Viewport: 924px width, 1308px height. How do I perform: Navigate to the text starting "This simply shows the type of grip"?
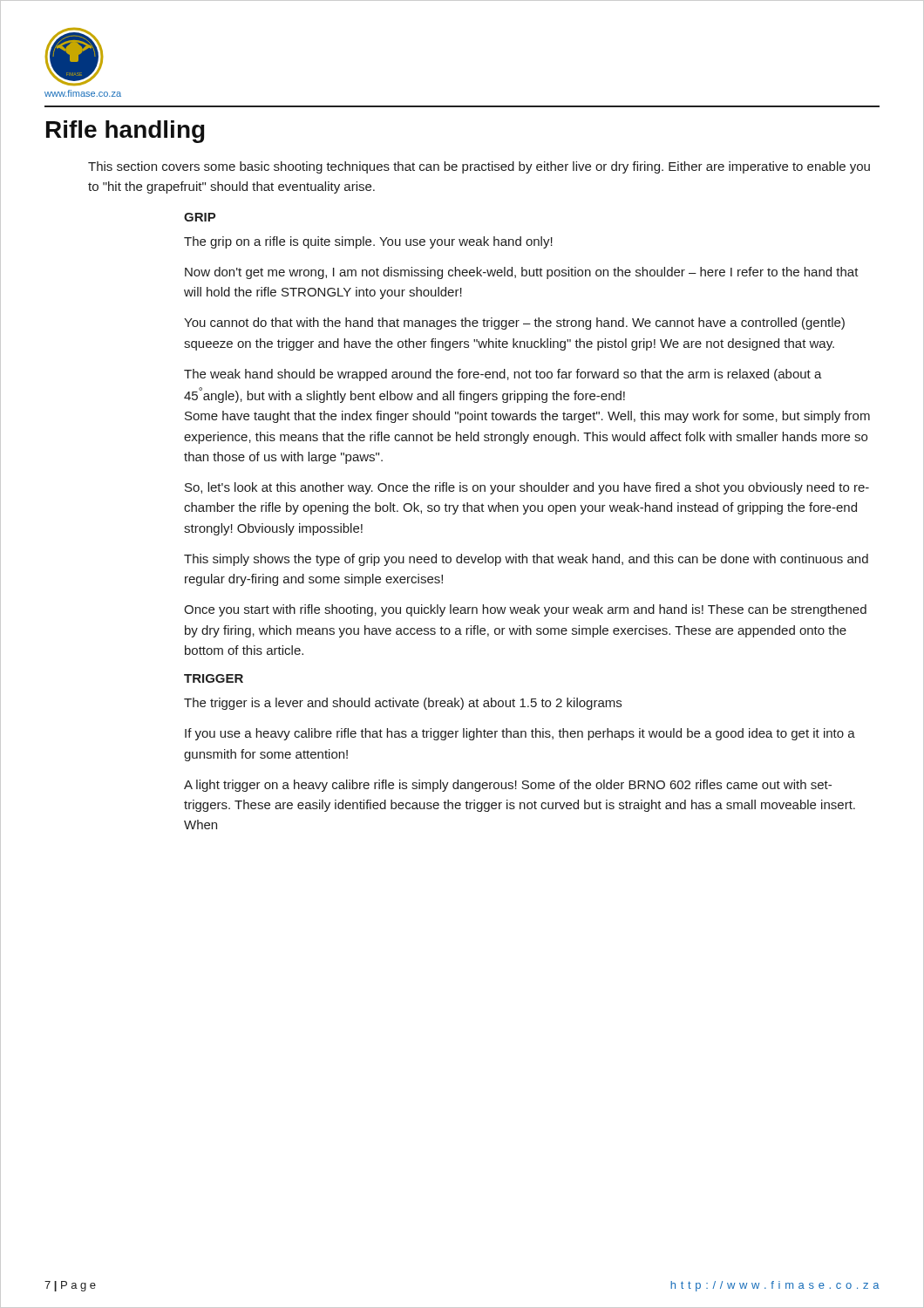click(x=526, y=568)
